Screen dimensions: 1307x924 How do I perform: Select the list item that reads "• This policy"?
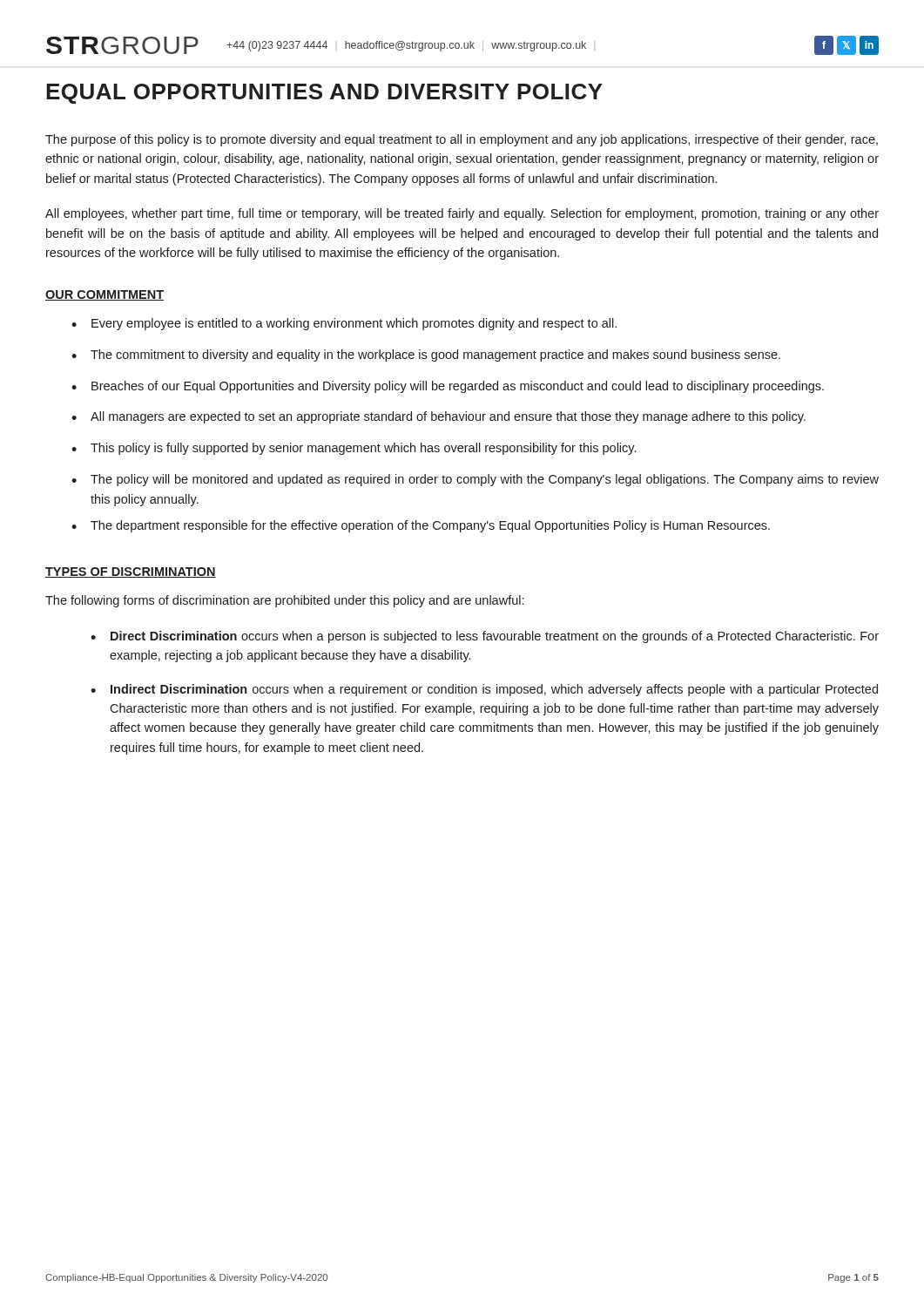475,451
